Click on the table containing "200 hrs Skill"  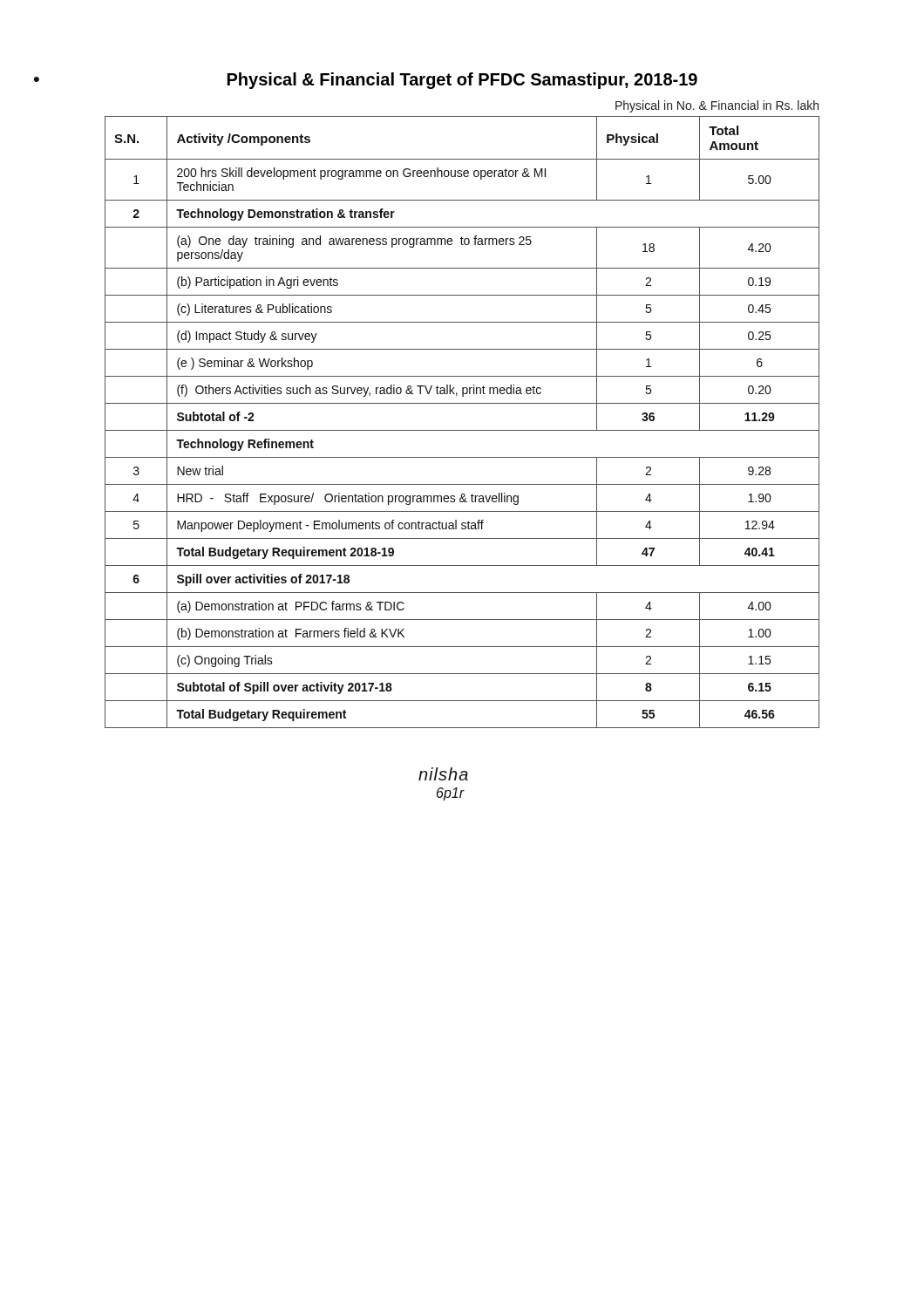(x=462, y=422)
